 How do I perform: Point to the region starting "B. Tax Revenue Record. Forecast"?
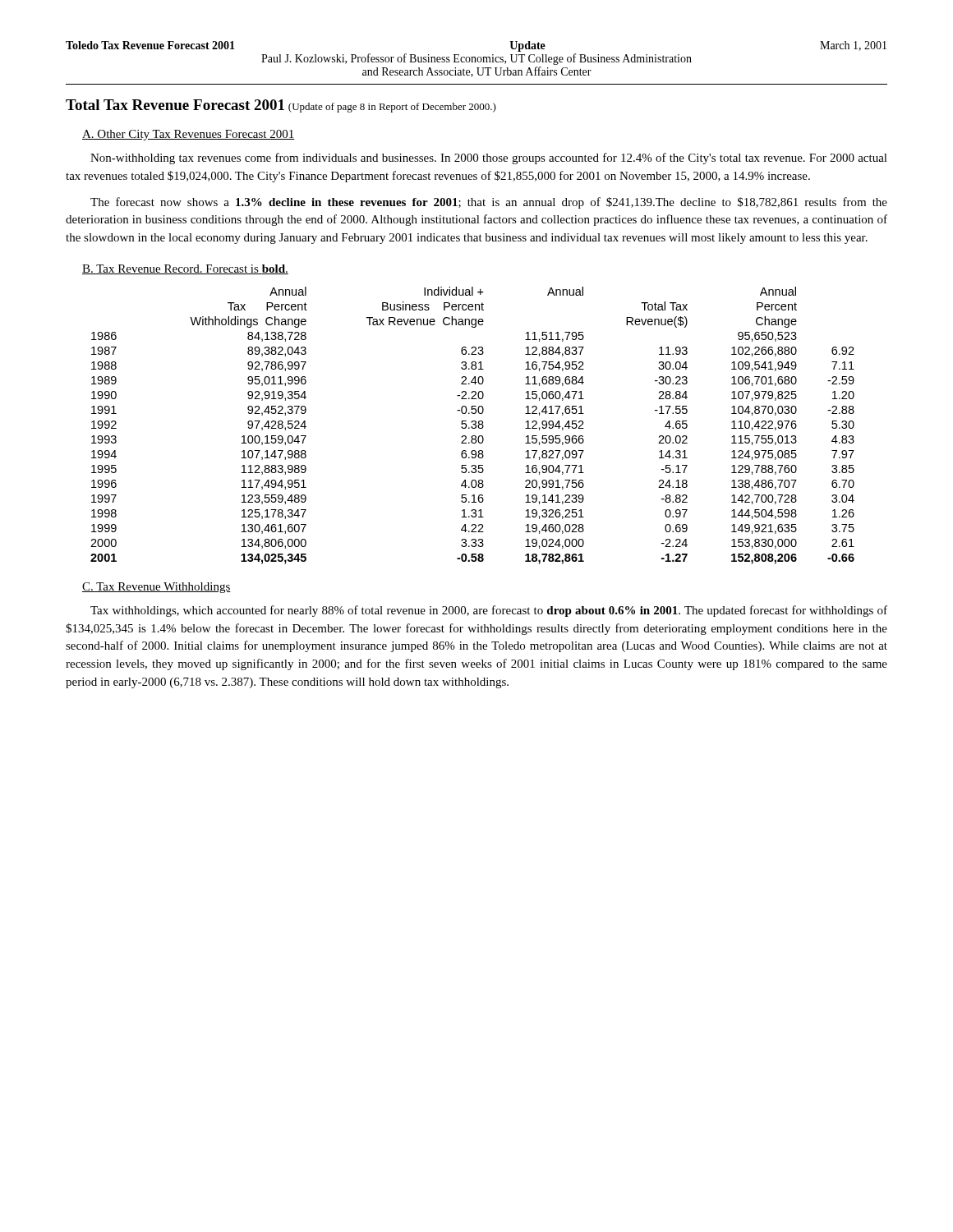185,268
